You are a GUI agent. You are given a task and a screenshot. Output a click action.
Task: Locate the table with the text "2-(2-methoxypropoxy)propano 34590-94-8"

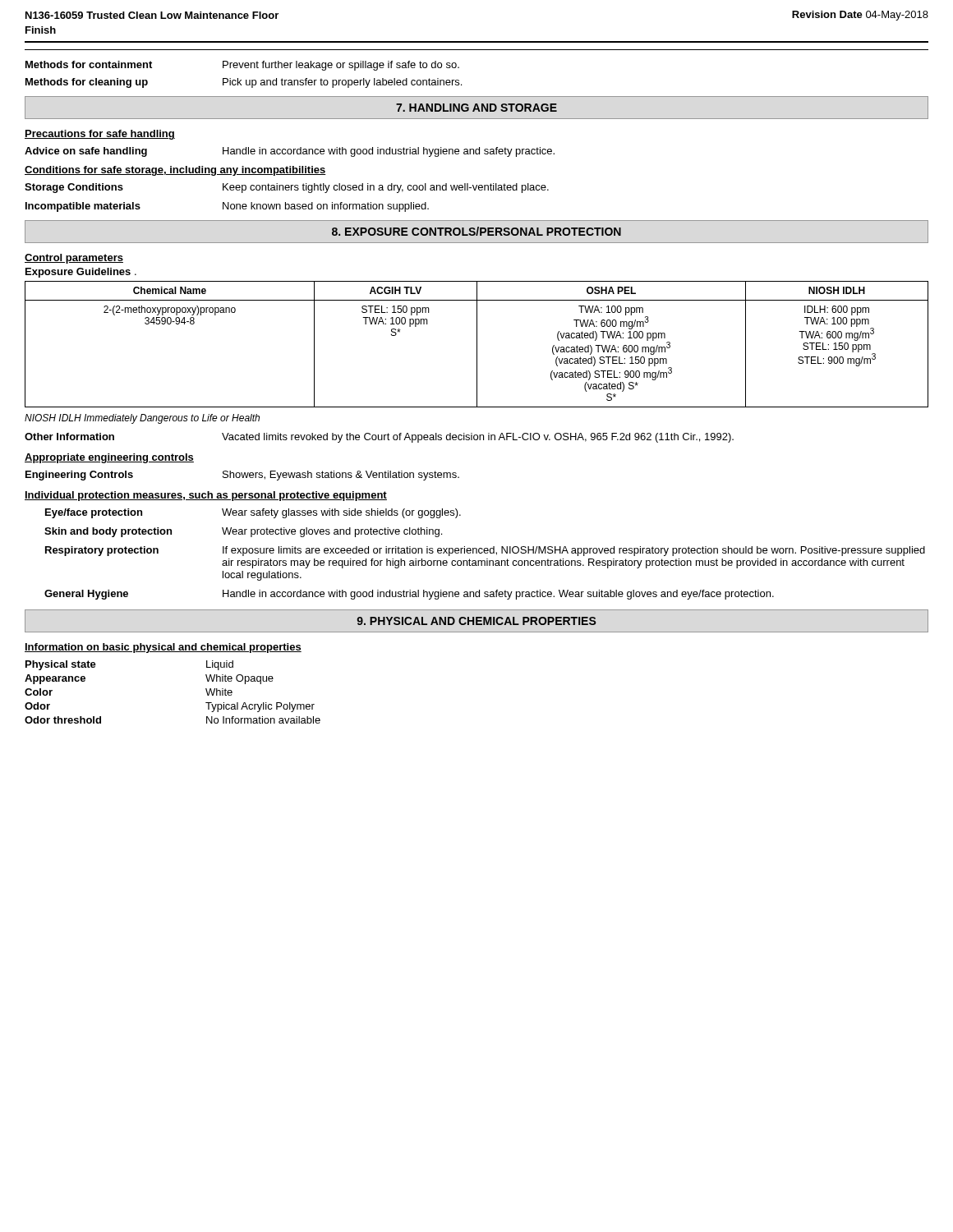click(476, 344)
